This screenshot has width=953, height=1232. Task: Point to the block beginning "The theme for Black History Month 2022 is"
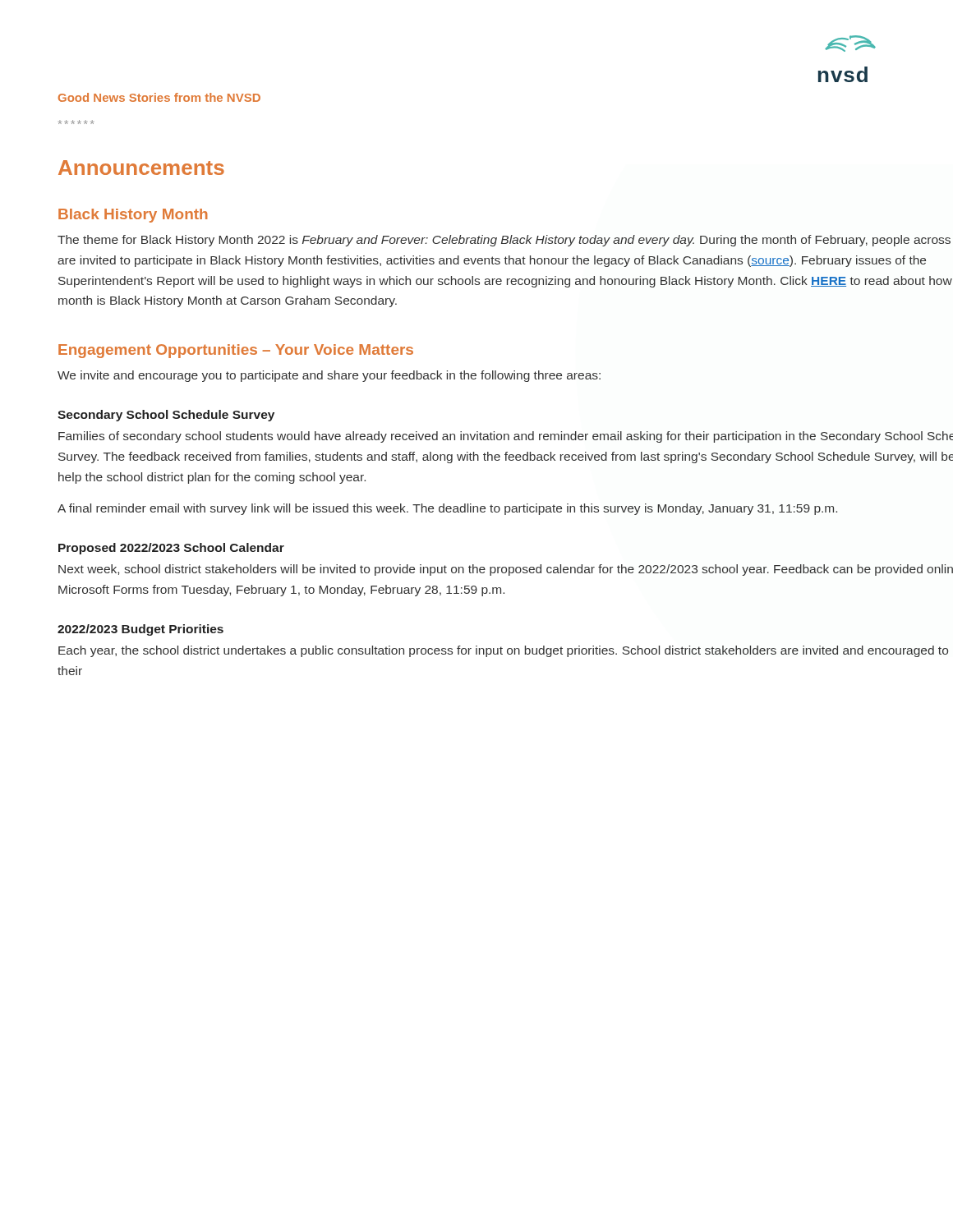(505, 270)
